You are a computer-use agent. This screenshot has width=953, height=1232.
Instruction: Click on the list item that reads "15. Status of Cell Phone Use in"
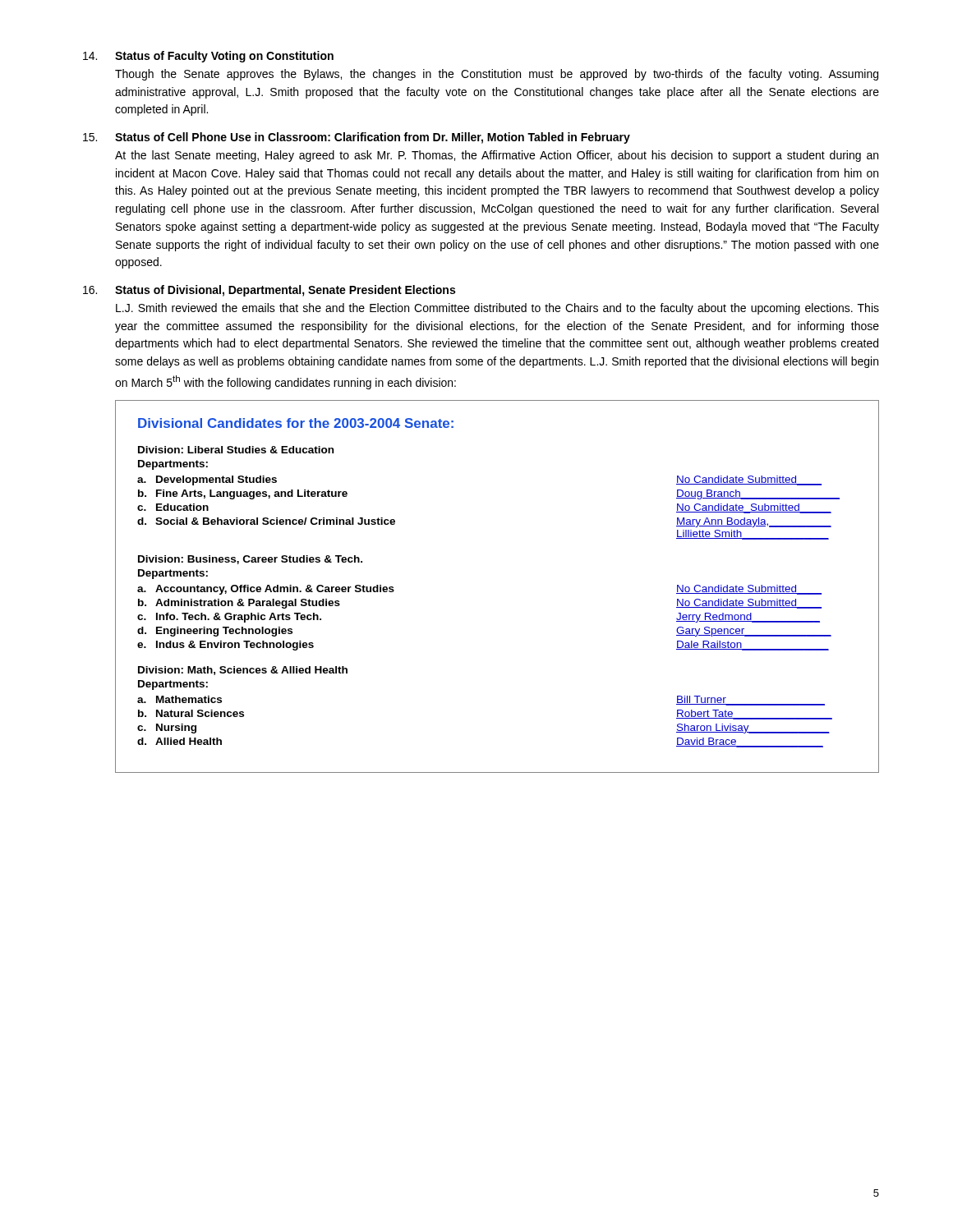click(x=481, y=201)
